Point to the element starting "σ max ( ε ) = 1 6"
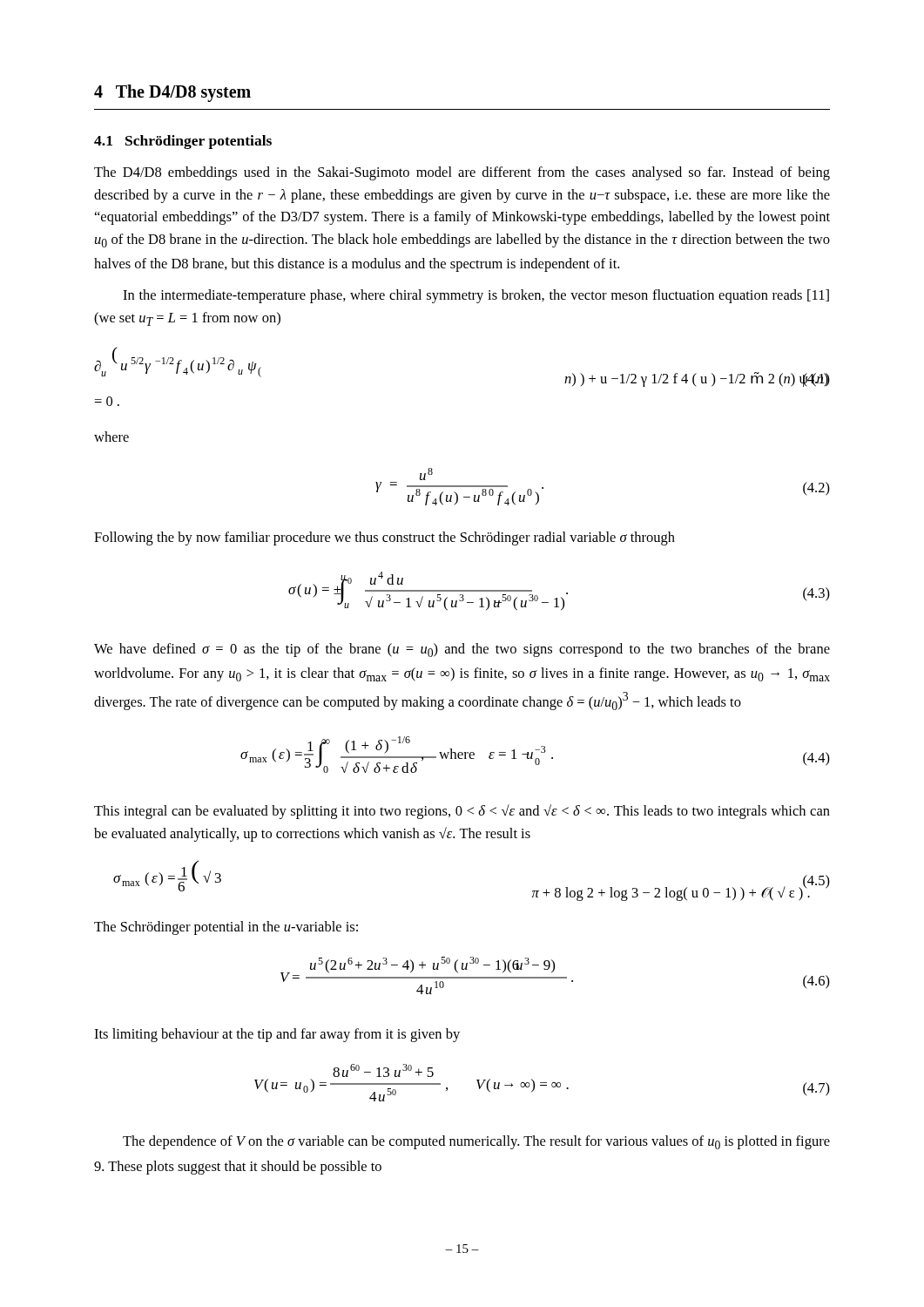 tap(182, 880)
